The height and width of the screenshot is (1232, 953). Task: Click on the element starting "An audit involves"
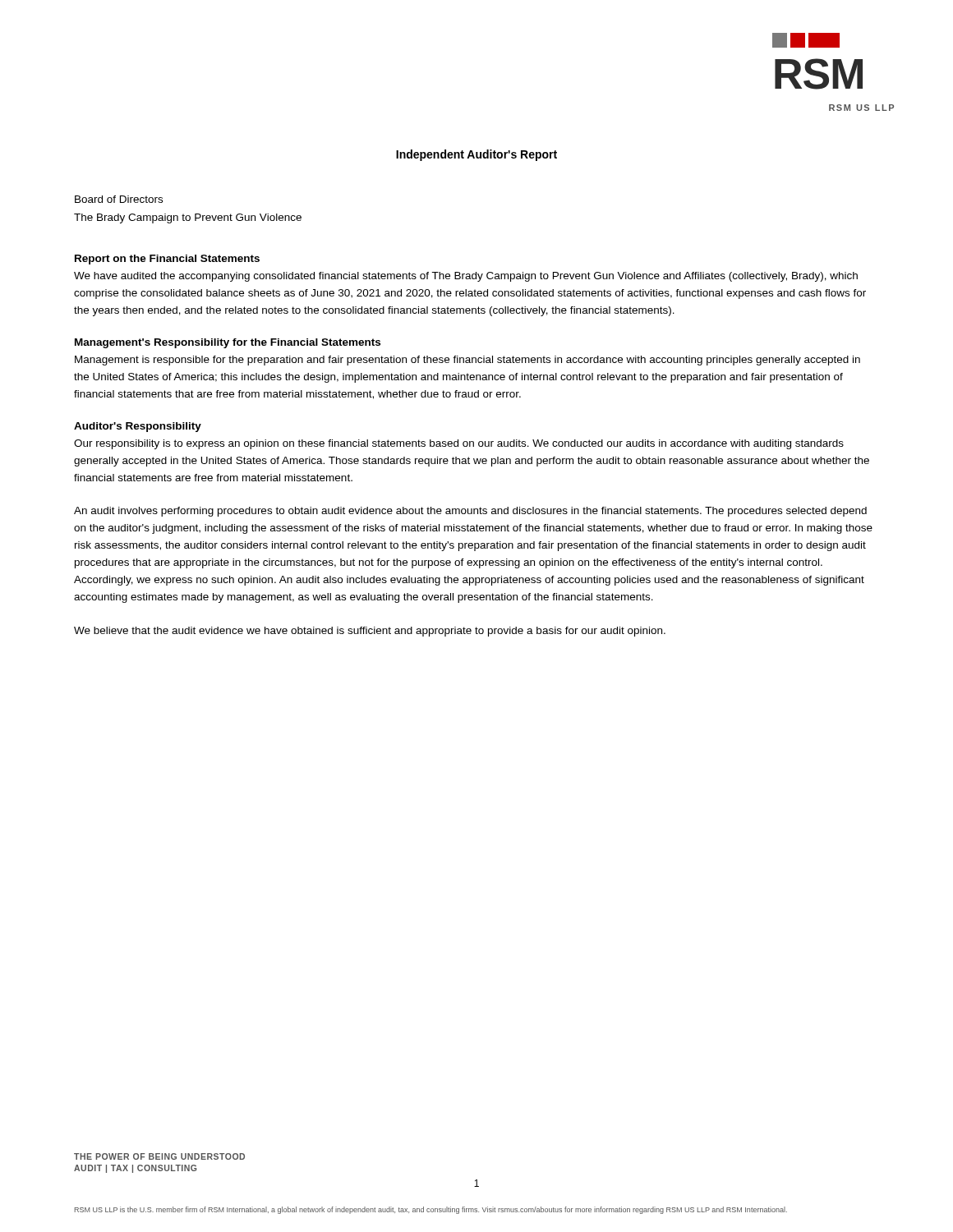(473, 554)
